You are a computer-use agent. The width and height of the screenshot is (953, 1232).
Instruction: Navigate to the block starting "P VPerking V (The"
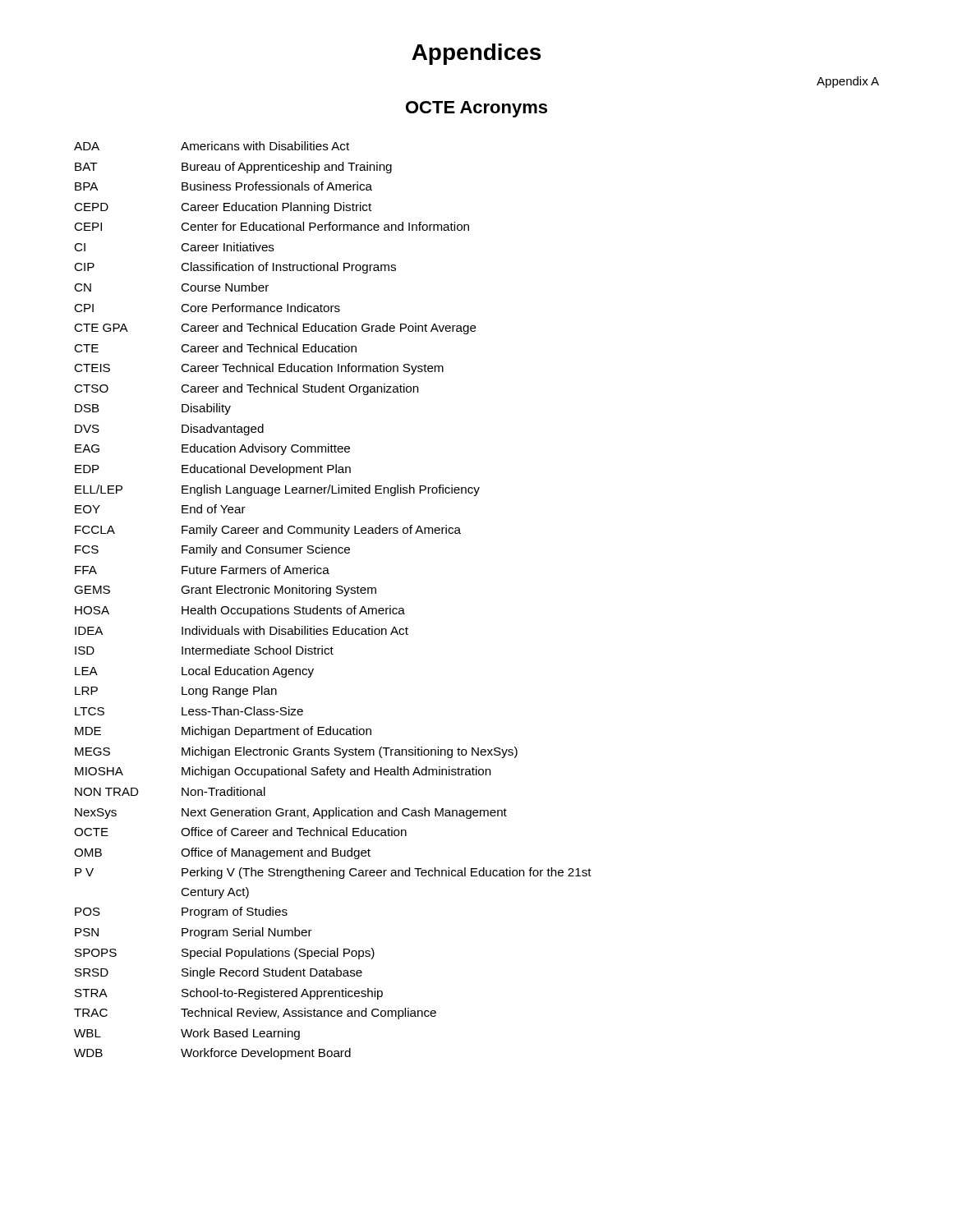476,882
